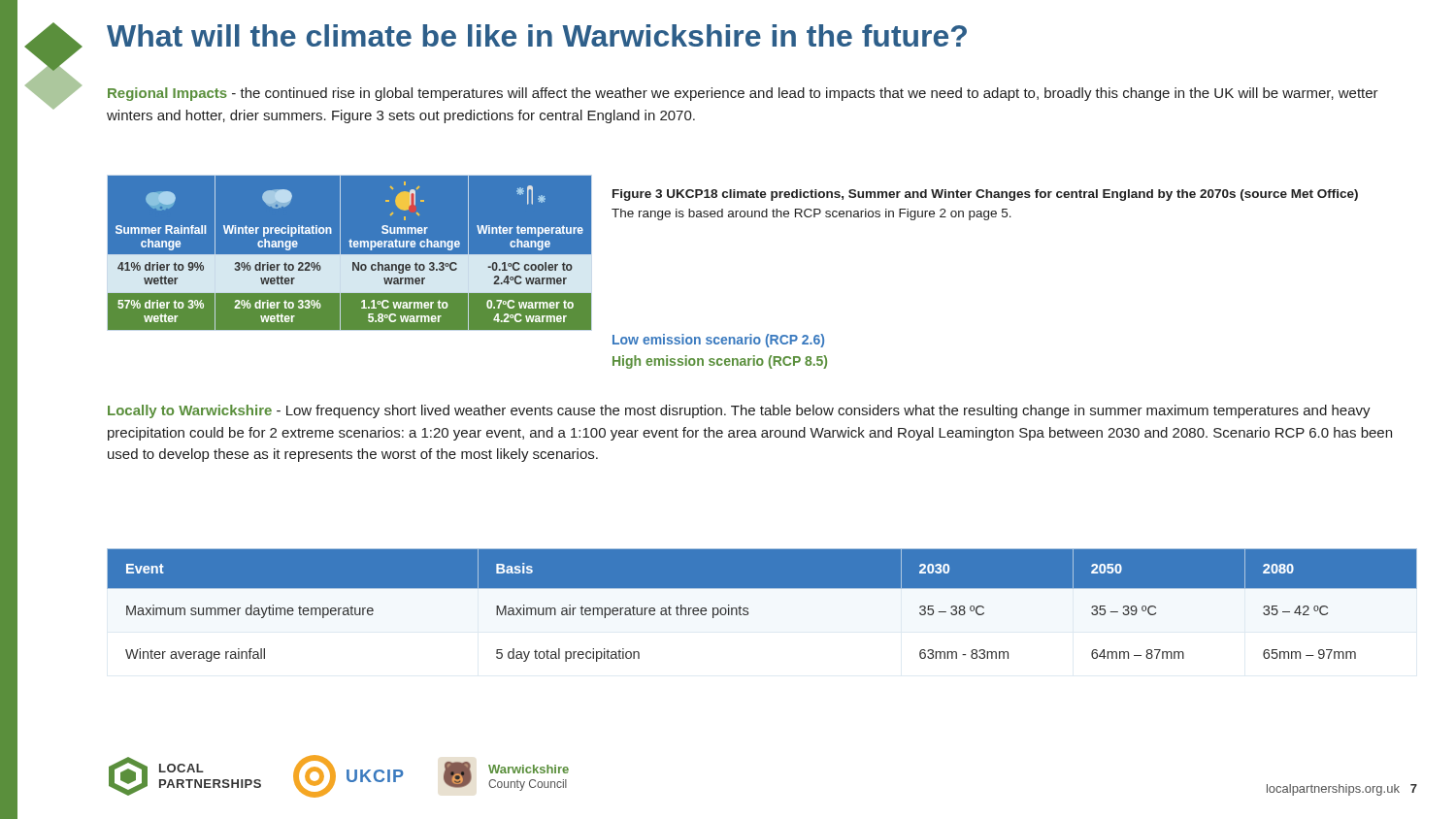Locate the block starting "What will the climate be like in"
This screenshot has width=1456, height=819.
coord(762,36)
